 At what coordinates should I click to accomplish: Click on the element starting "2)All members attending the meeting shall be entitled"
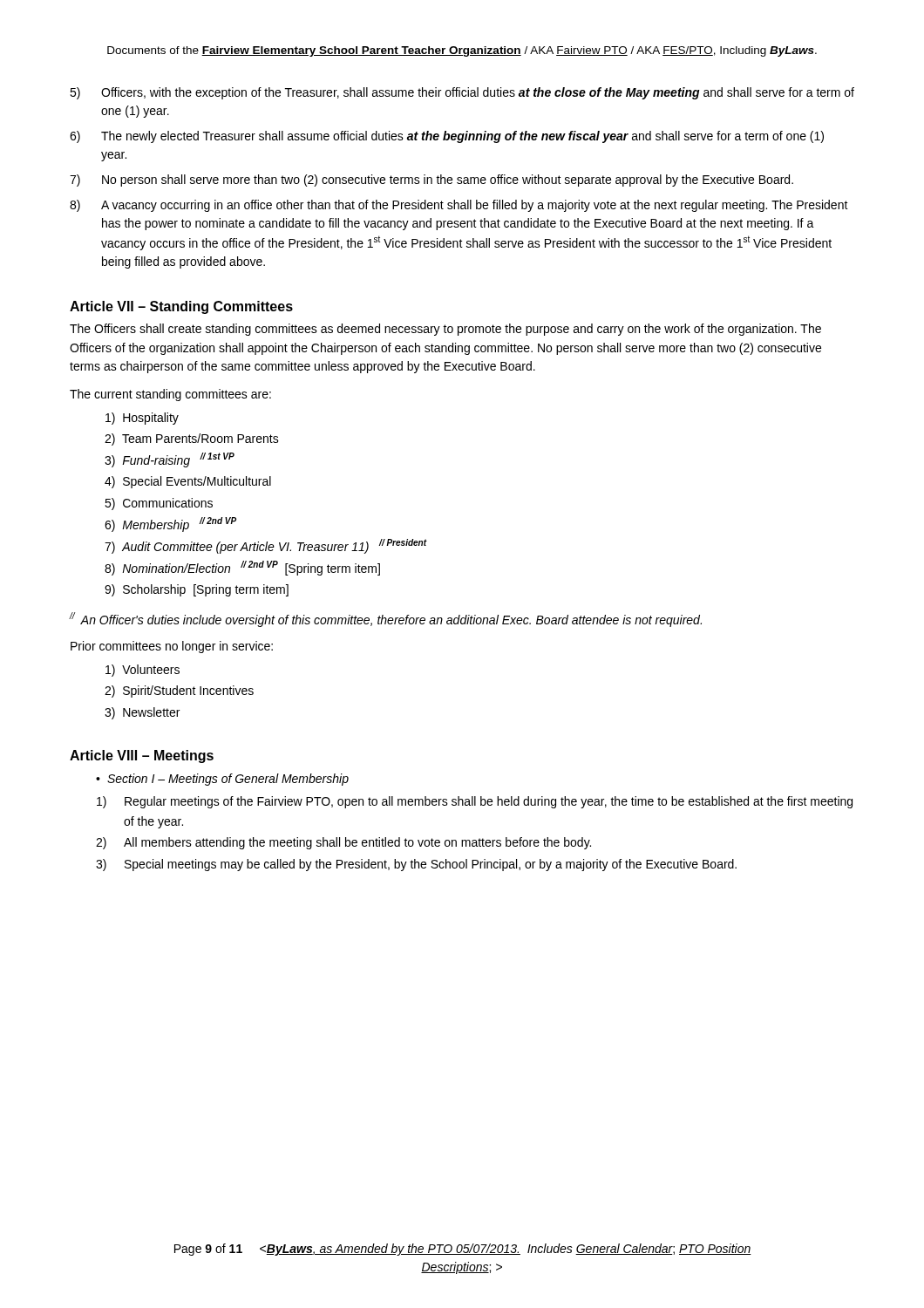[x=344, y=843]
